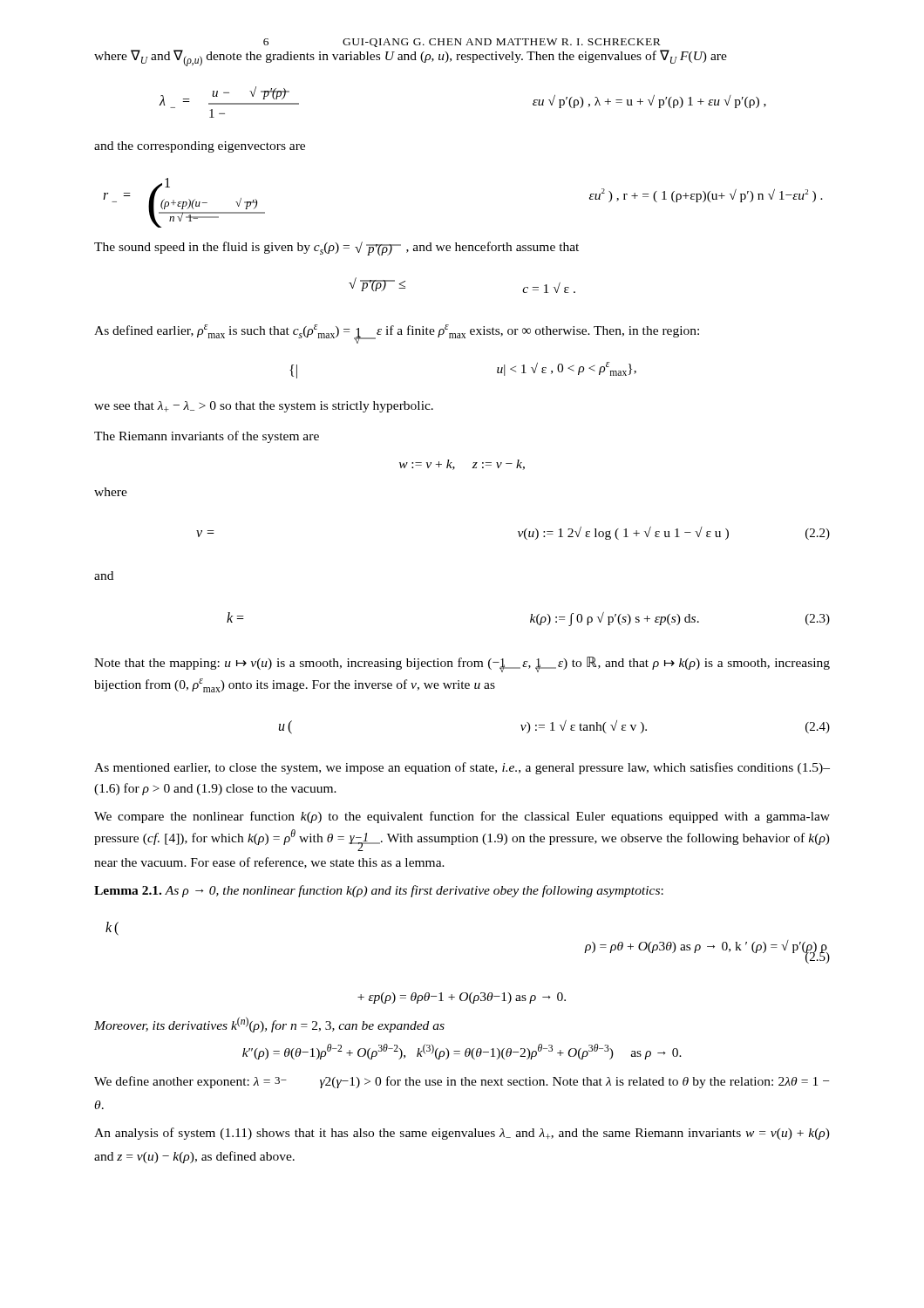Where is the passage that starts "Moreover, its derivatives"?
924x1308 pixels.
(269, 1024)
